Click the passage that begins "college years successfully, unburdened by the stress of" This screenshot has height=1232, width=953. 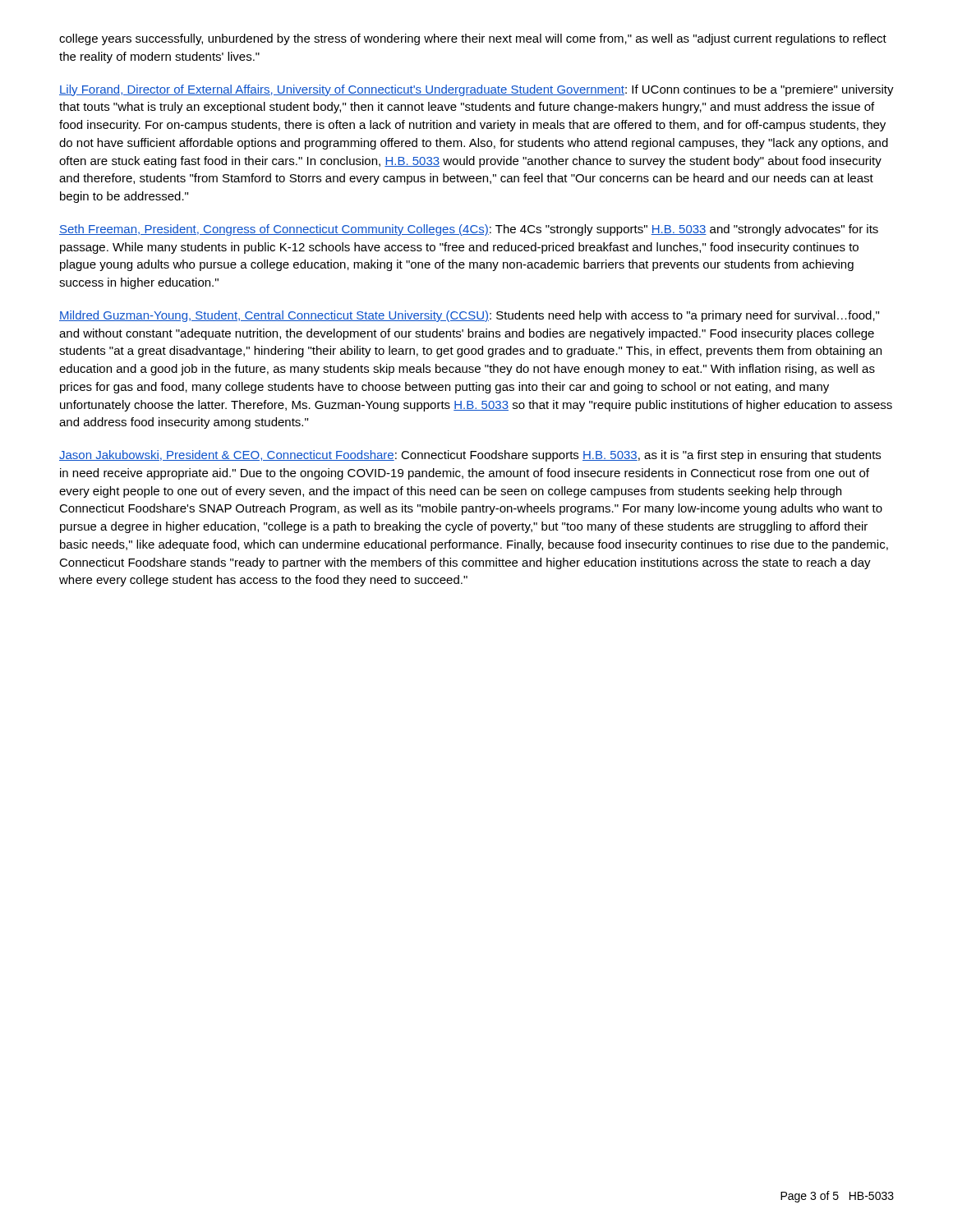pyautogui.click(x=473, y=47)
